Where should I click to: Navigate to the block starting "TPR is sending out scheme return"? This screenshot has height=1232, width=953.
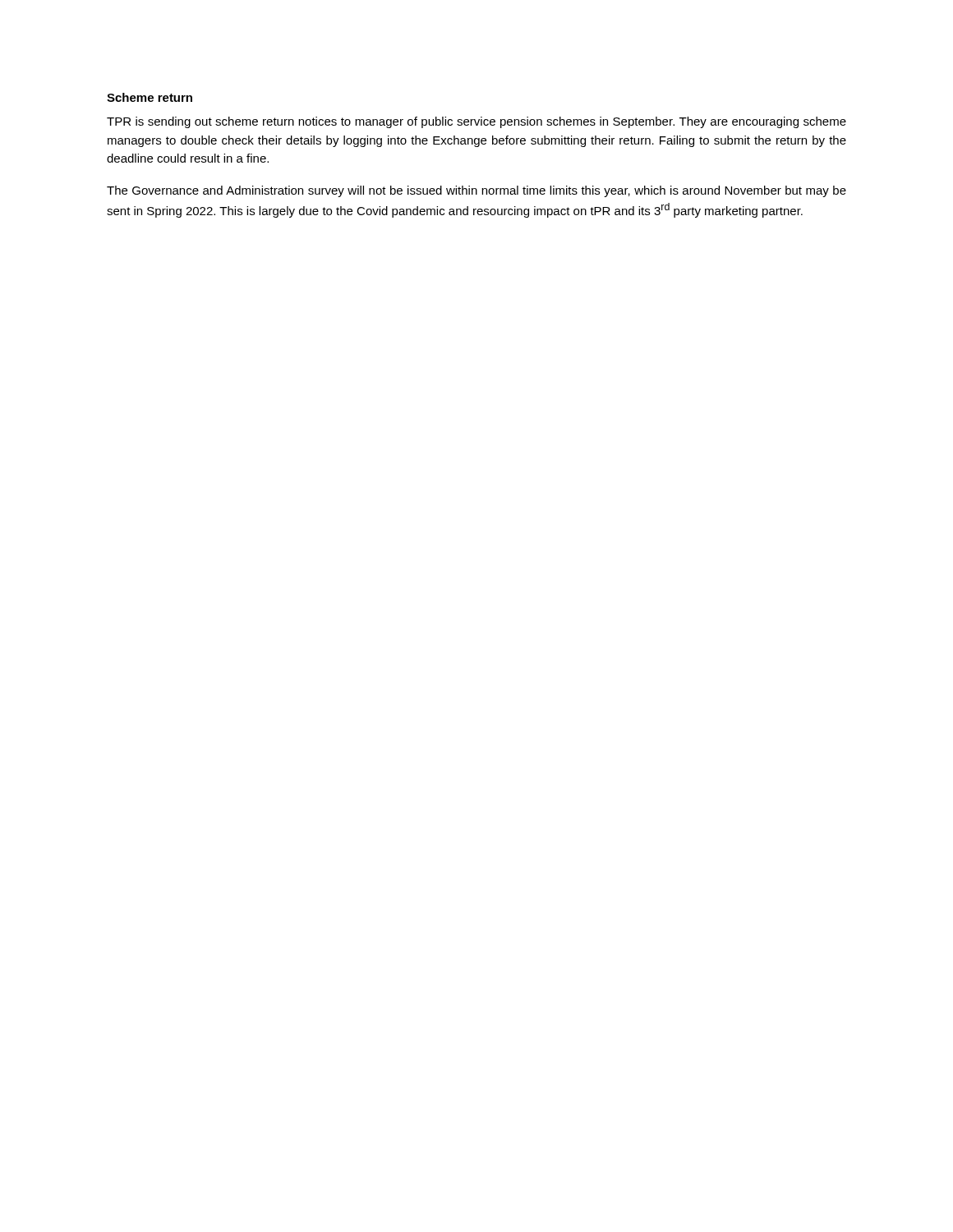[x=476, y=140]
